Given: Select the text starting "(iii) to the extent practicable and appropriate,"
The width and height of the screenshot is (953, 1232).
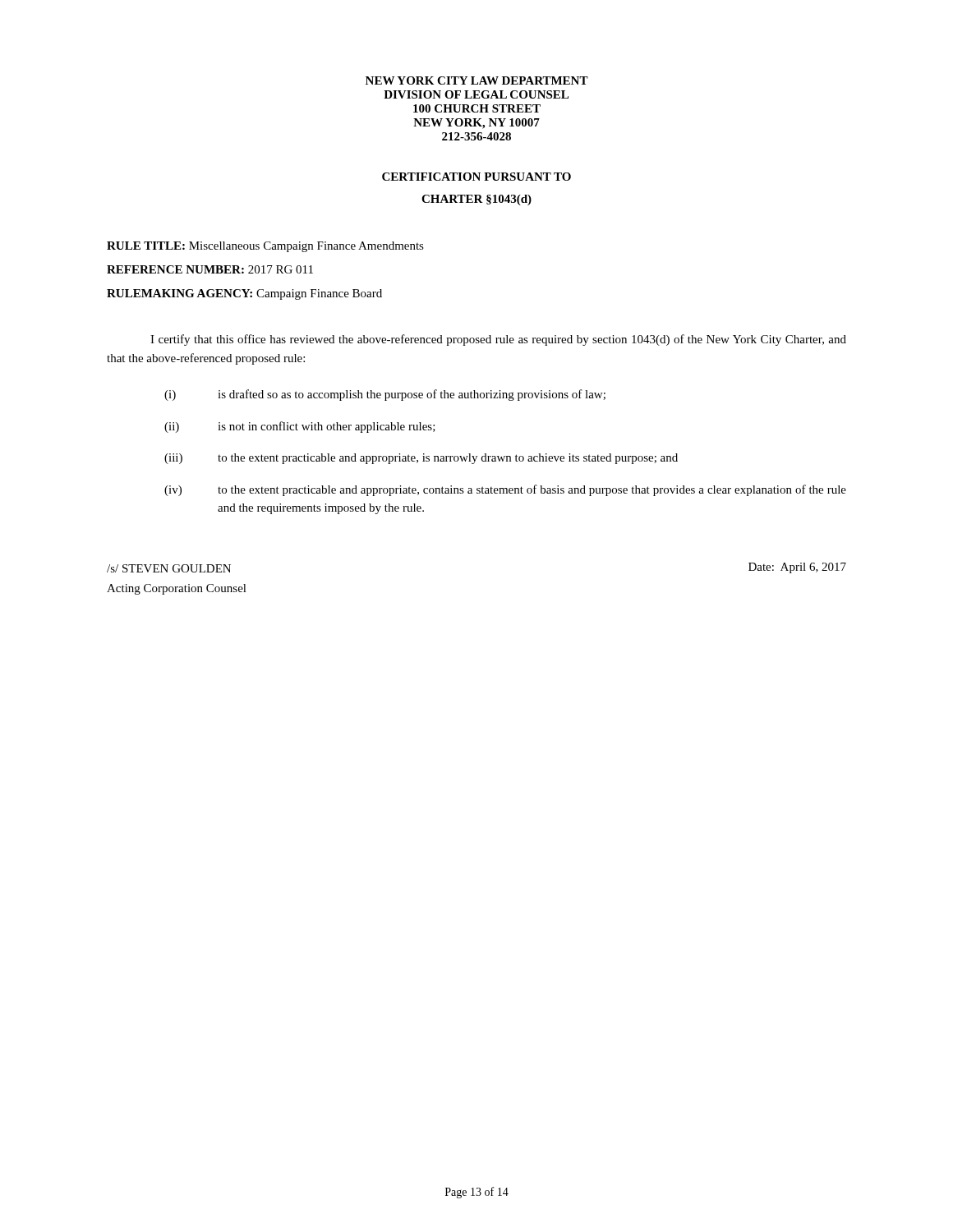Looking at the screenshot, I should pos(505,458).
